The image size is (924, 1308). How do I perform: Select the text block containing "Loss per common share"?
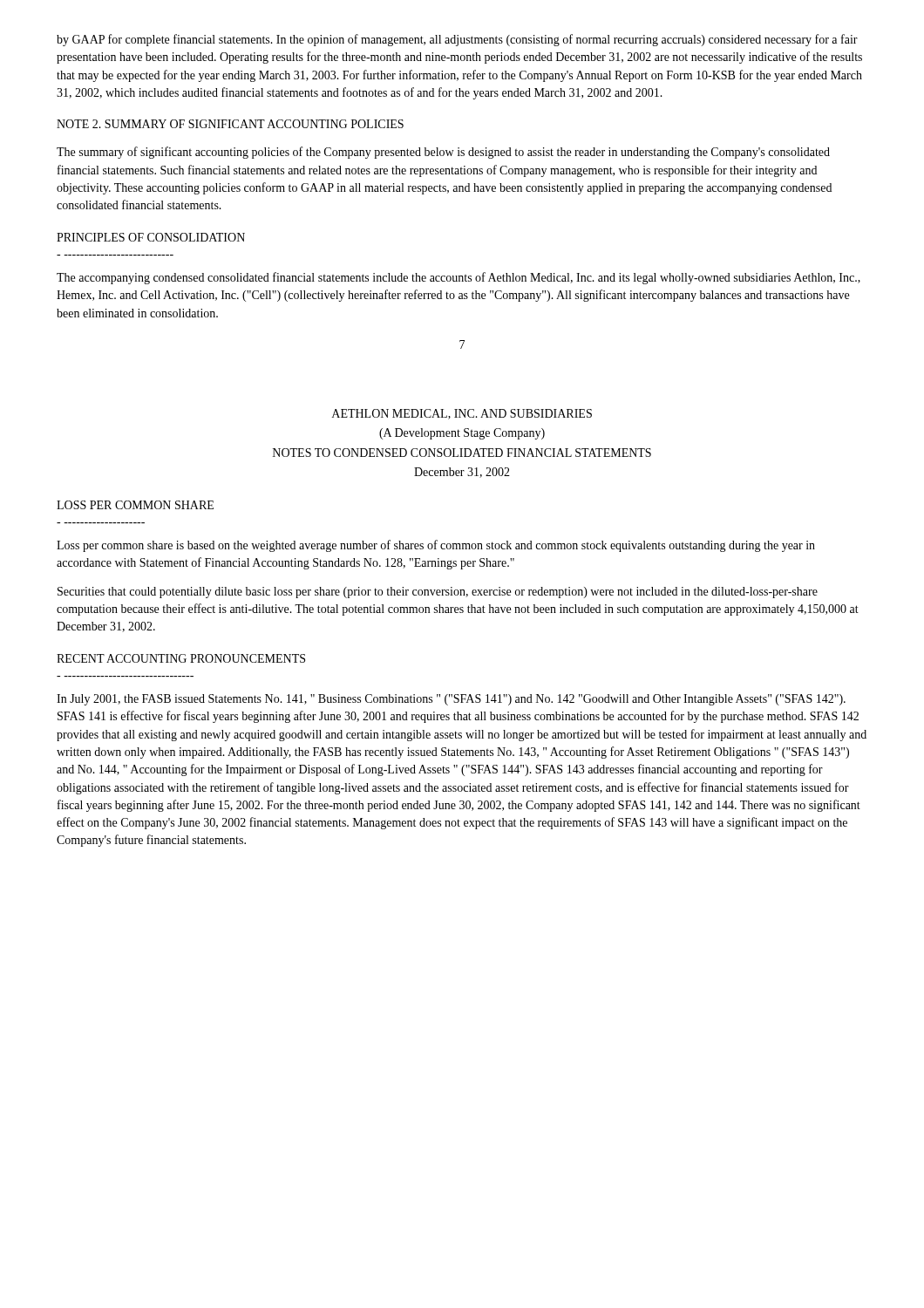point(436,554)
